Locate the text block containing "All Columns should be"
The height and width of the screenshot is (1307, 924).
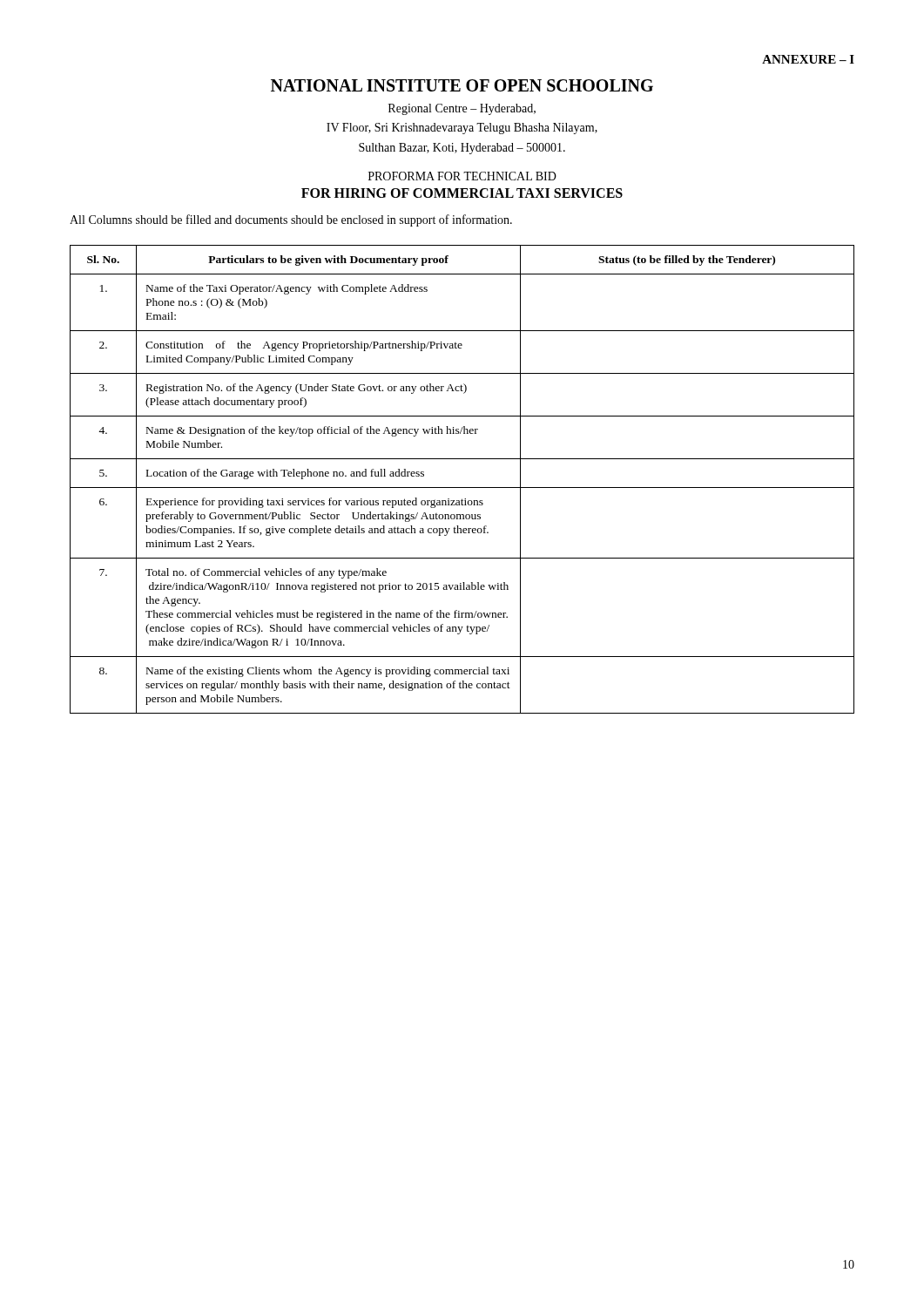(291, 220)
